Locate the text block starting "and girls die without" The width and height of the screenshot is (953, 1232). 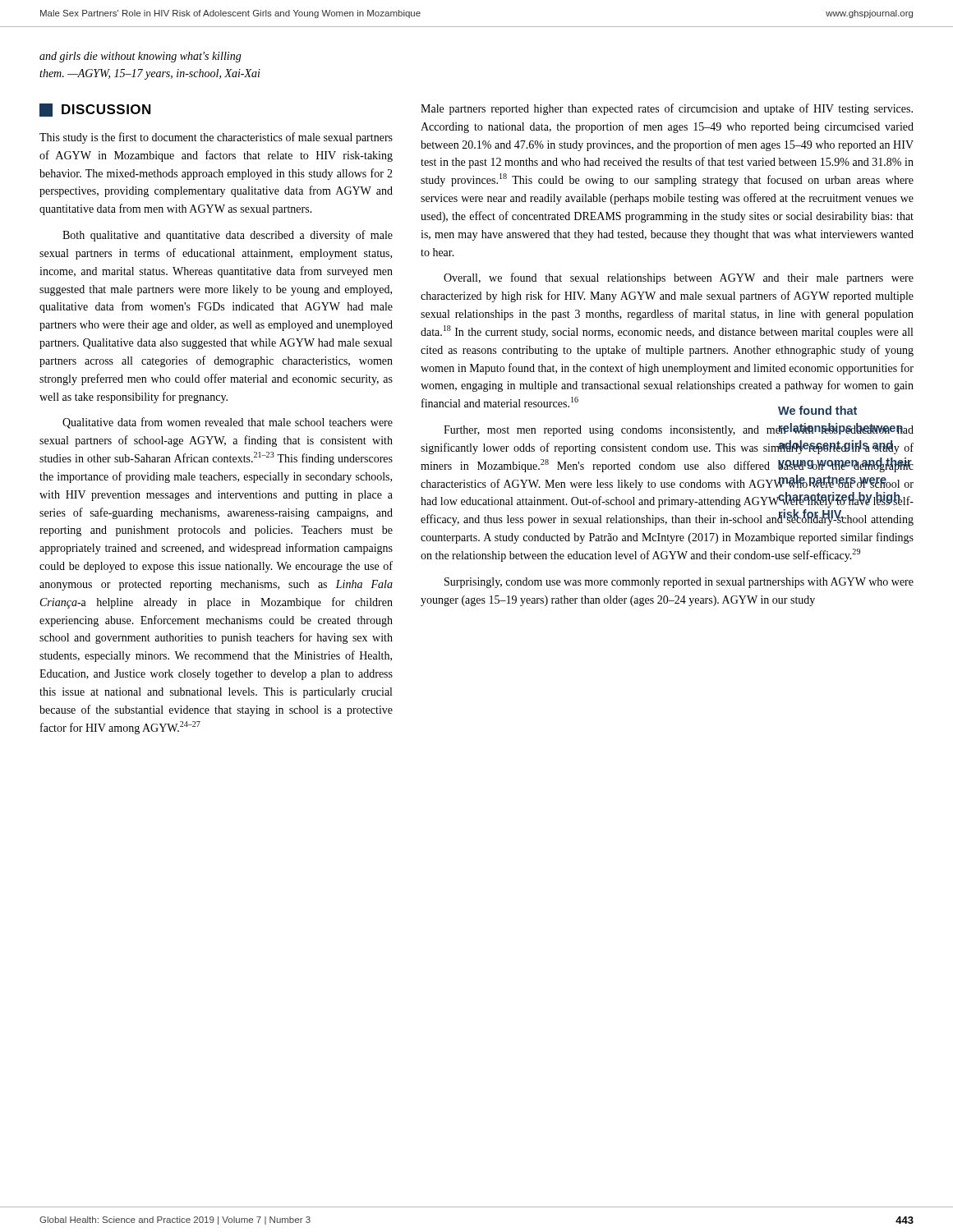(140, 57)
